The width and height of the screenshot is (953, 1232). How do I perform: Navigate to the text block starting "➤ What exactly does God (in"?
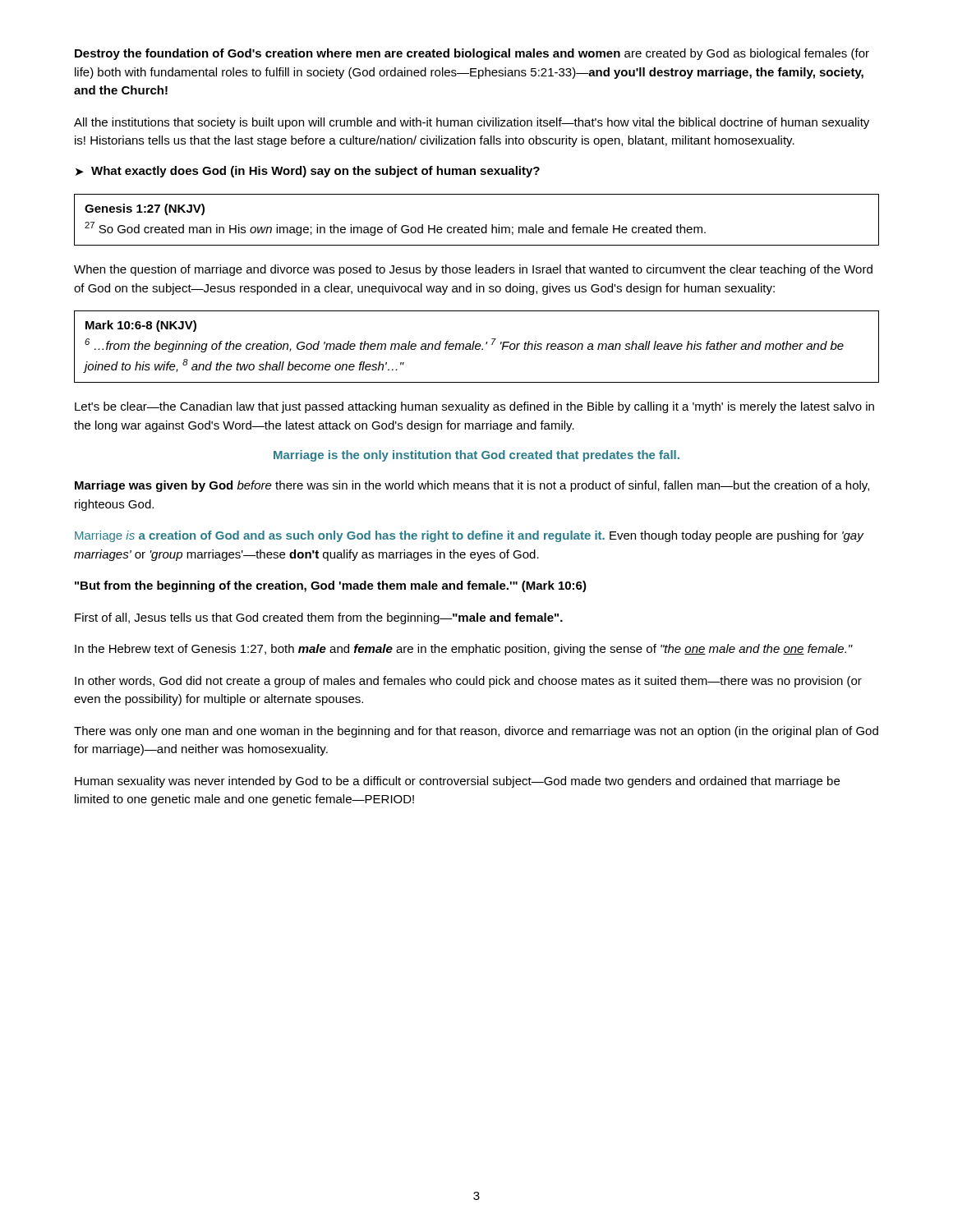[x=307, y=171]
